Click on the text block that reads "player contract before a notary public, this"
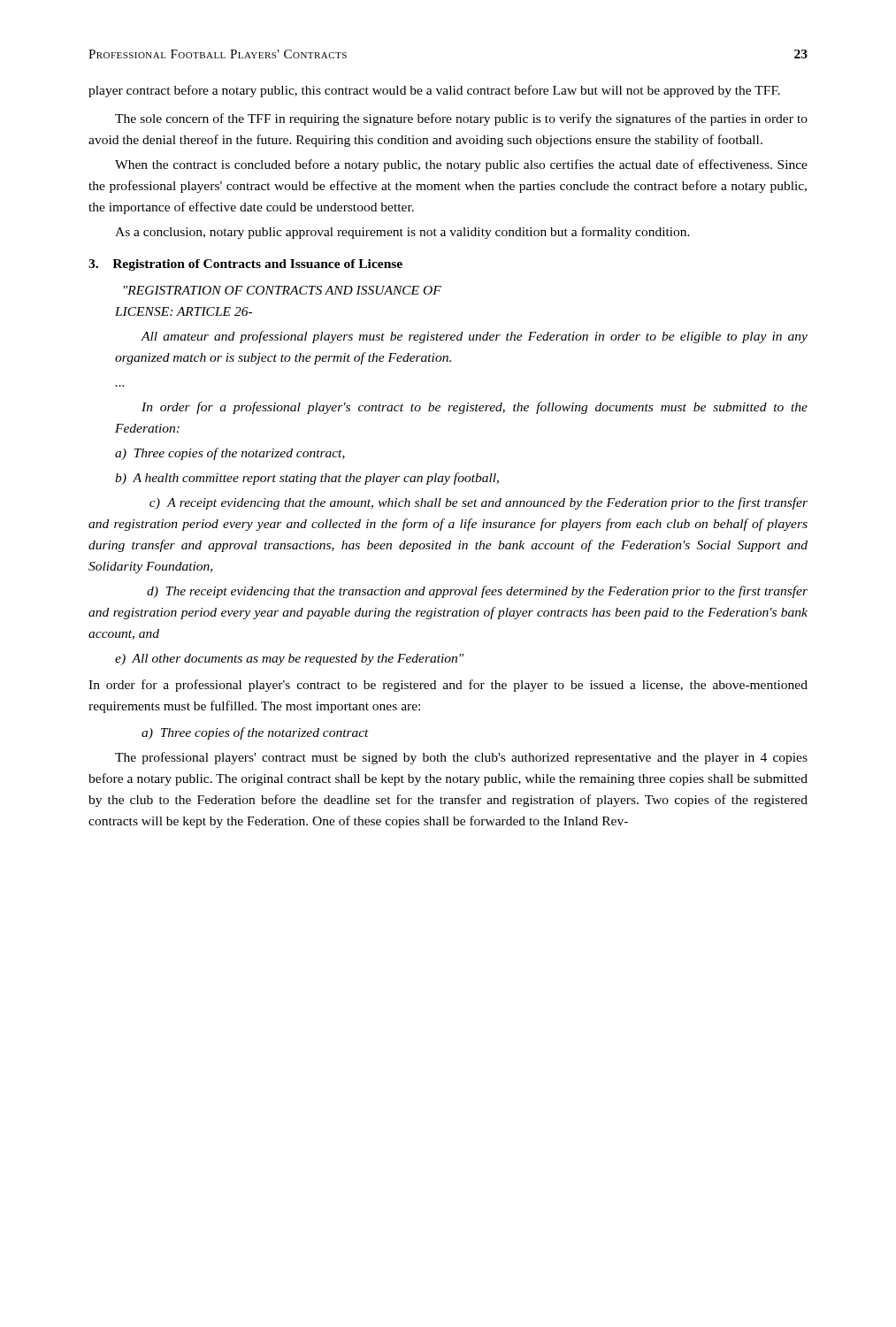Image resolution: width=896 pixels, height=1327 pixels. tap(448, 90)
